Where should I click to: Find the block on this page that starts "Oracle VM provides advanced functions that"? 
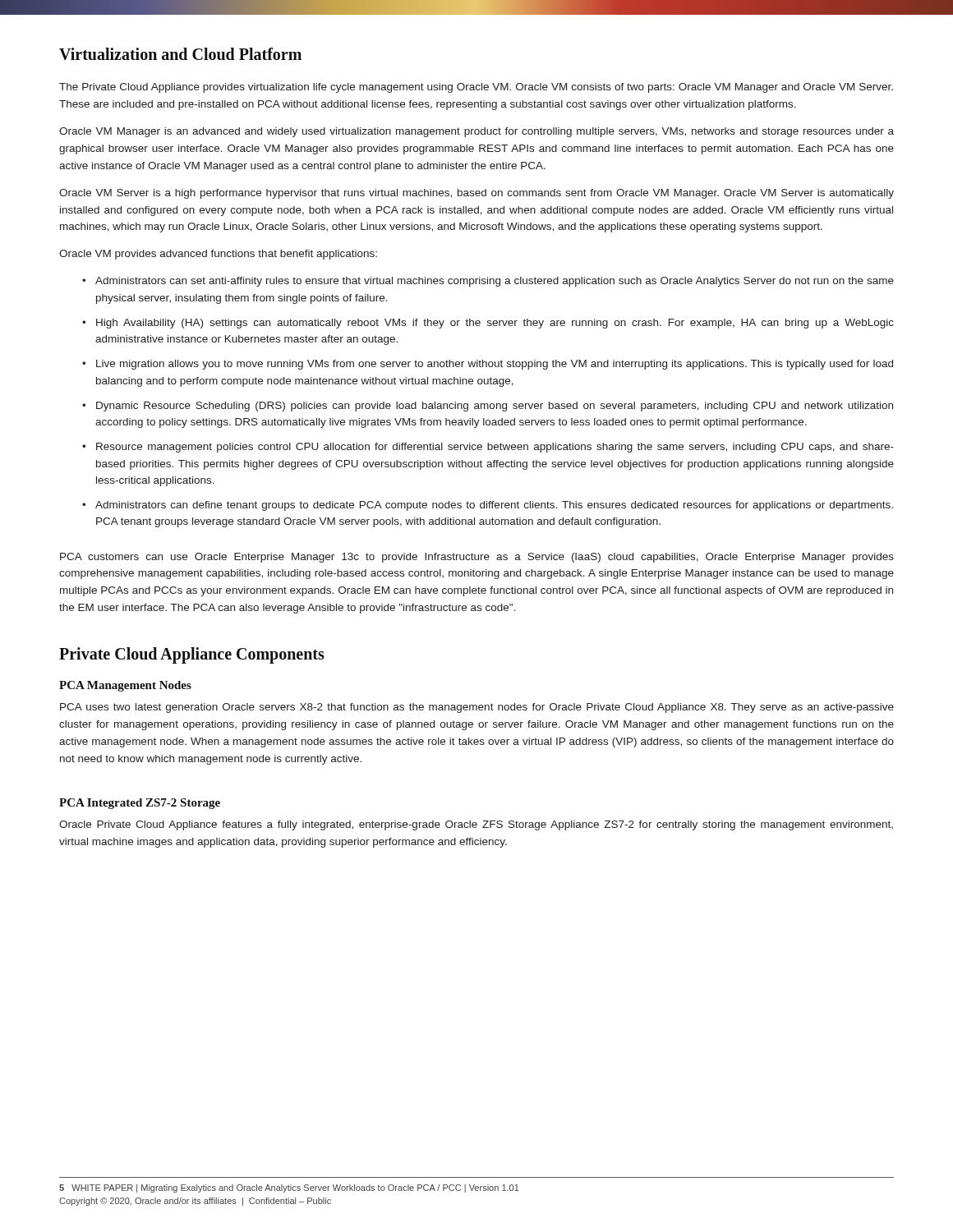click(218, 255)
